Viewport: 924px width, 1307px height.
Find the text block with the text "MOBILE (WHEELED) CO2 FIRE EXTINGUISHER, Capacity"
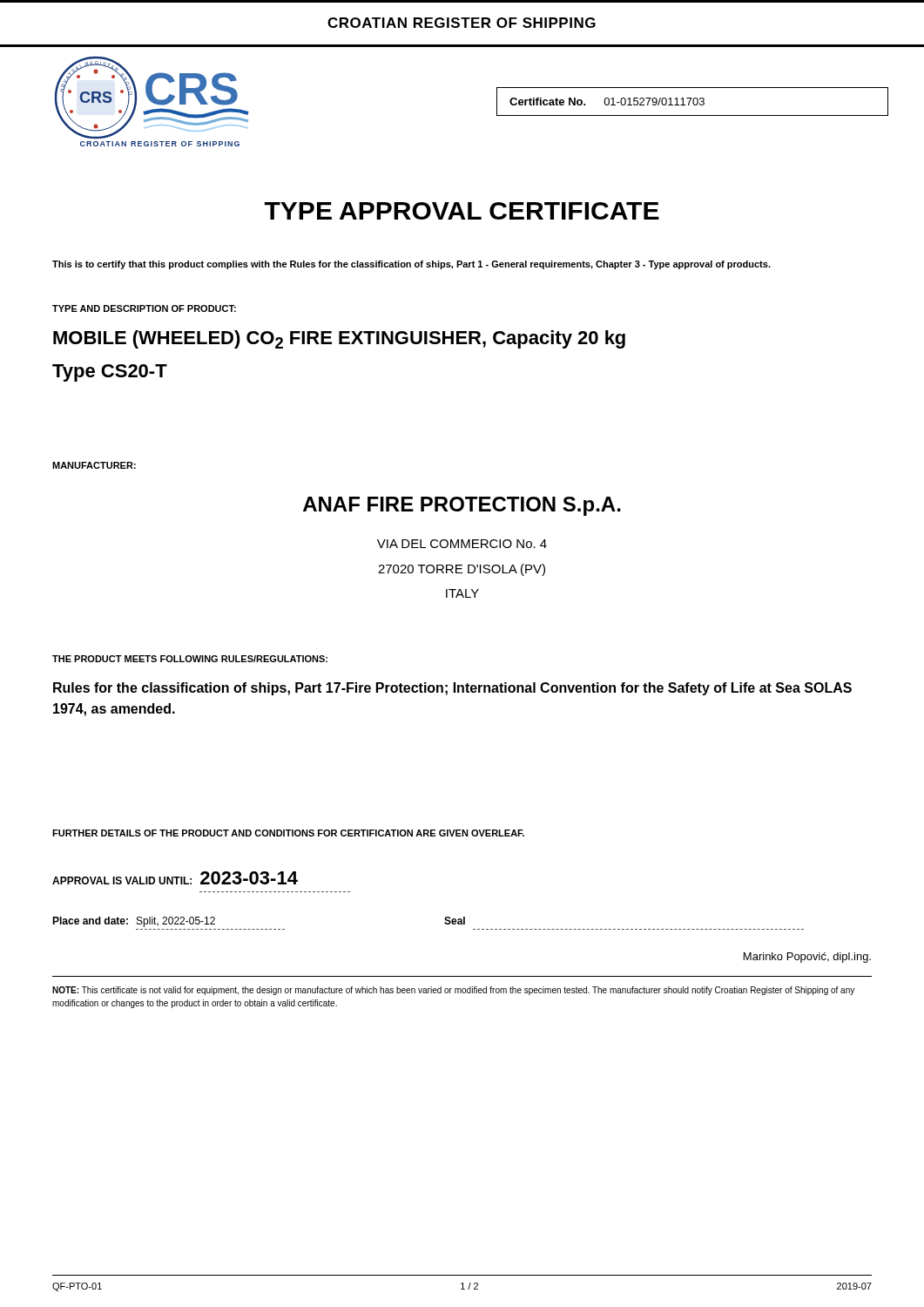coord(462,355)
